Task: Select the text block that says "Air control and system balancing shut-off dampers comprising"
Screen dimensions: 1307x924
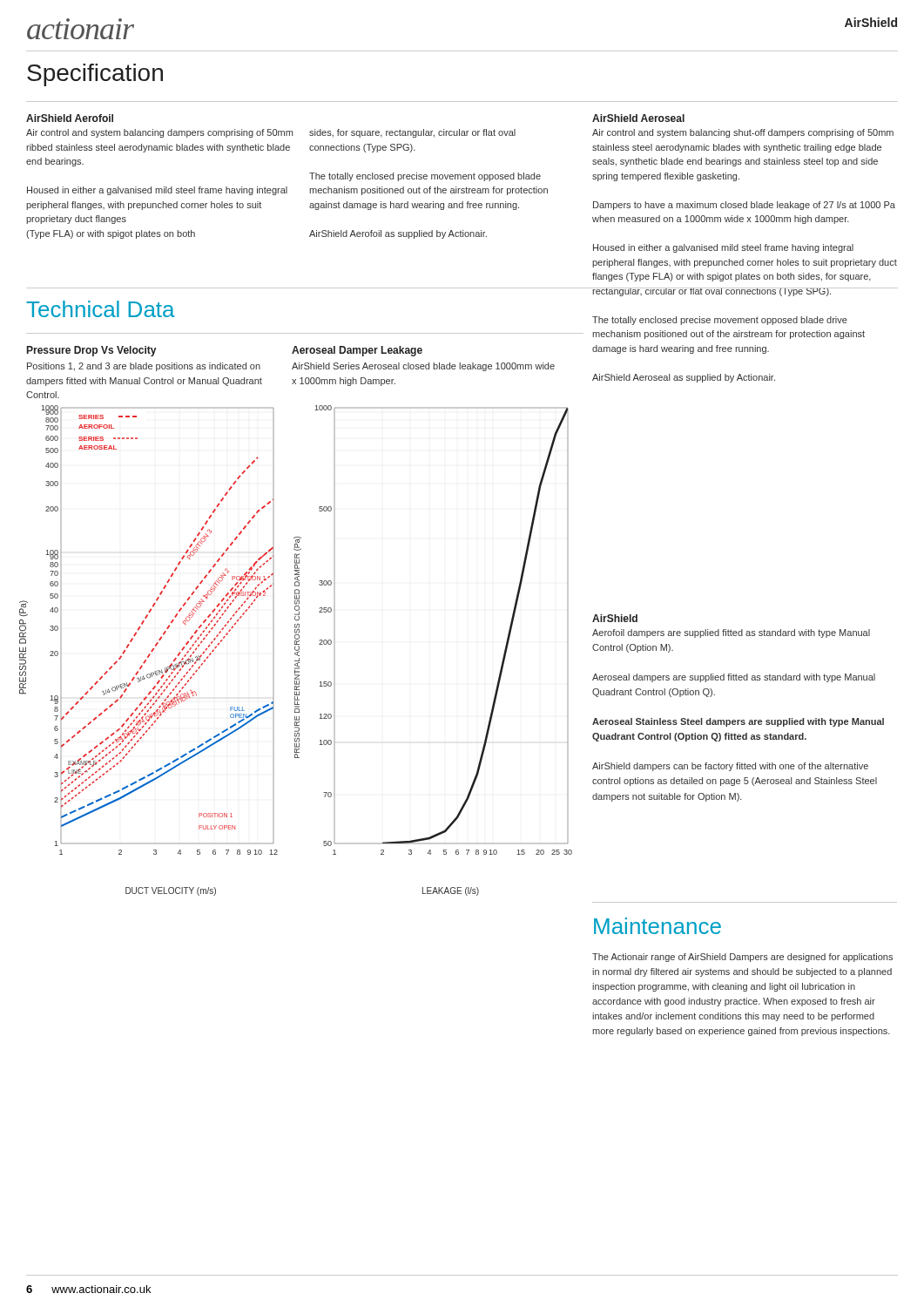Action: point(745,255)
